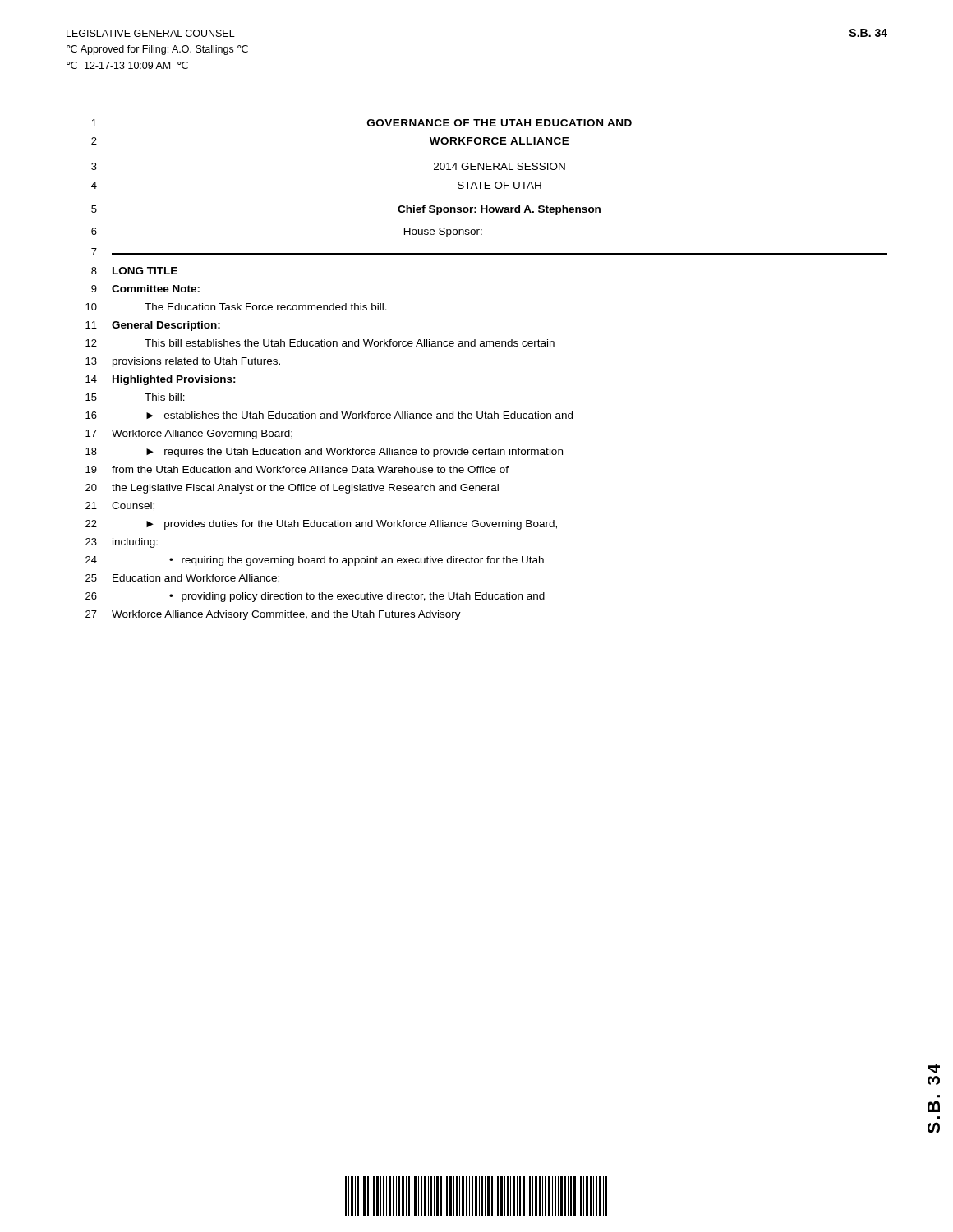Find "4 STATE OF UTAH" on this page
Image resolution: width=953 pixels, height=1232 pixels.
(x=476, y=185)
